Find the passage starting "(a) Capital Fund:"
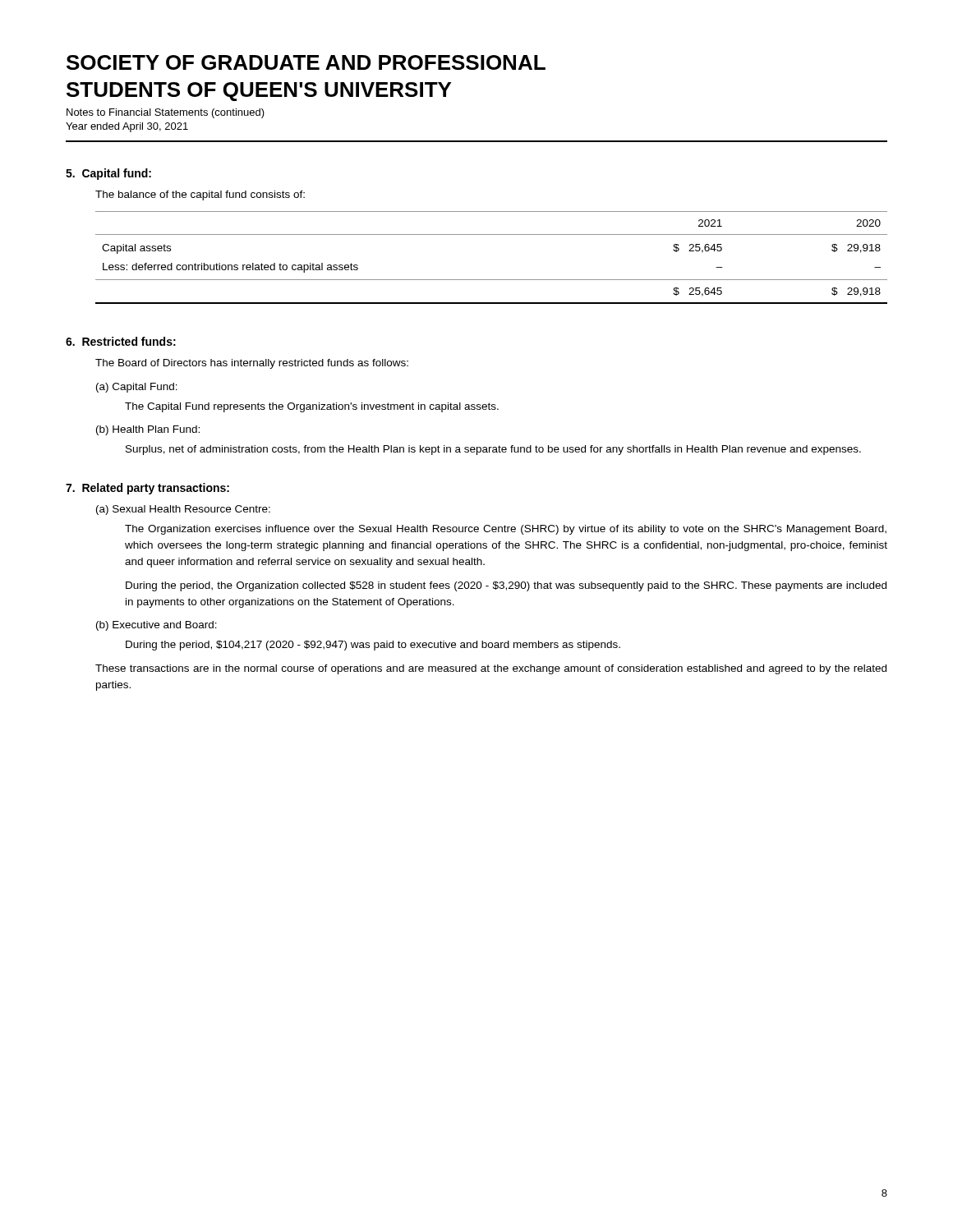953x1232 pixels. point(137,386)
